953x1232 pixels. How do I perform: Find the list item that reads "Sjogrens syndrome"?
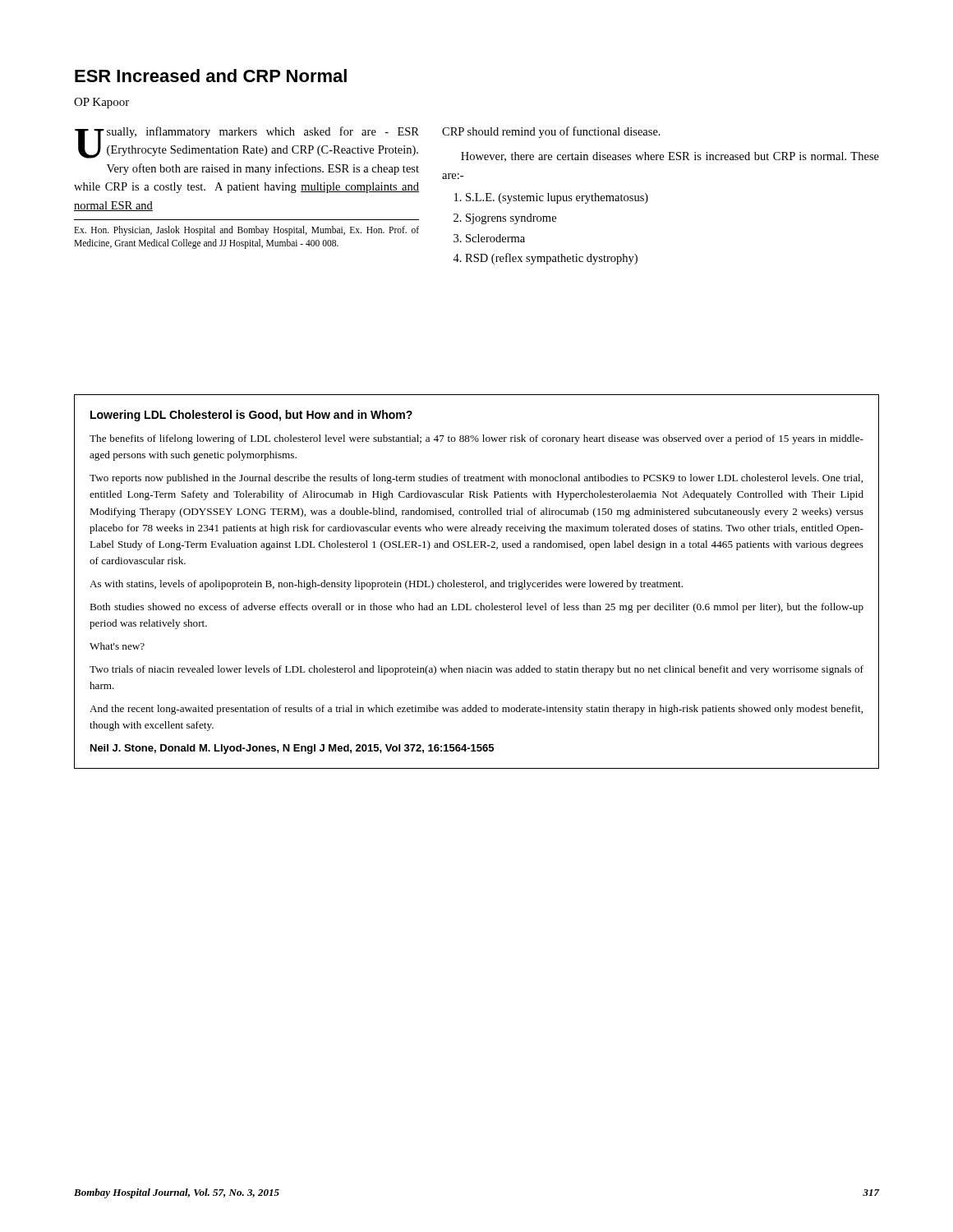511,218
